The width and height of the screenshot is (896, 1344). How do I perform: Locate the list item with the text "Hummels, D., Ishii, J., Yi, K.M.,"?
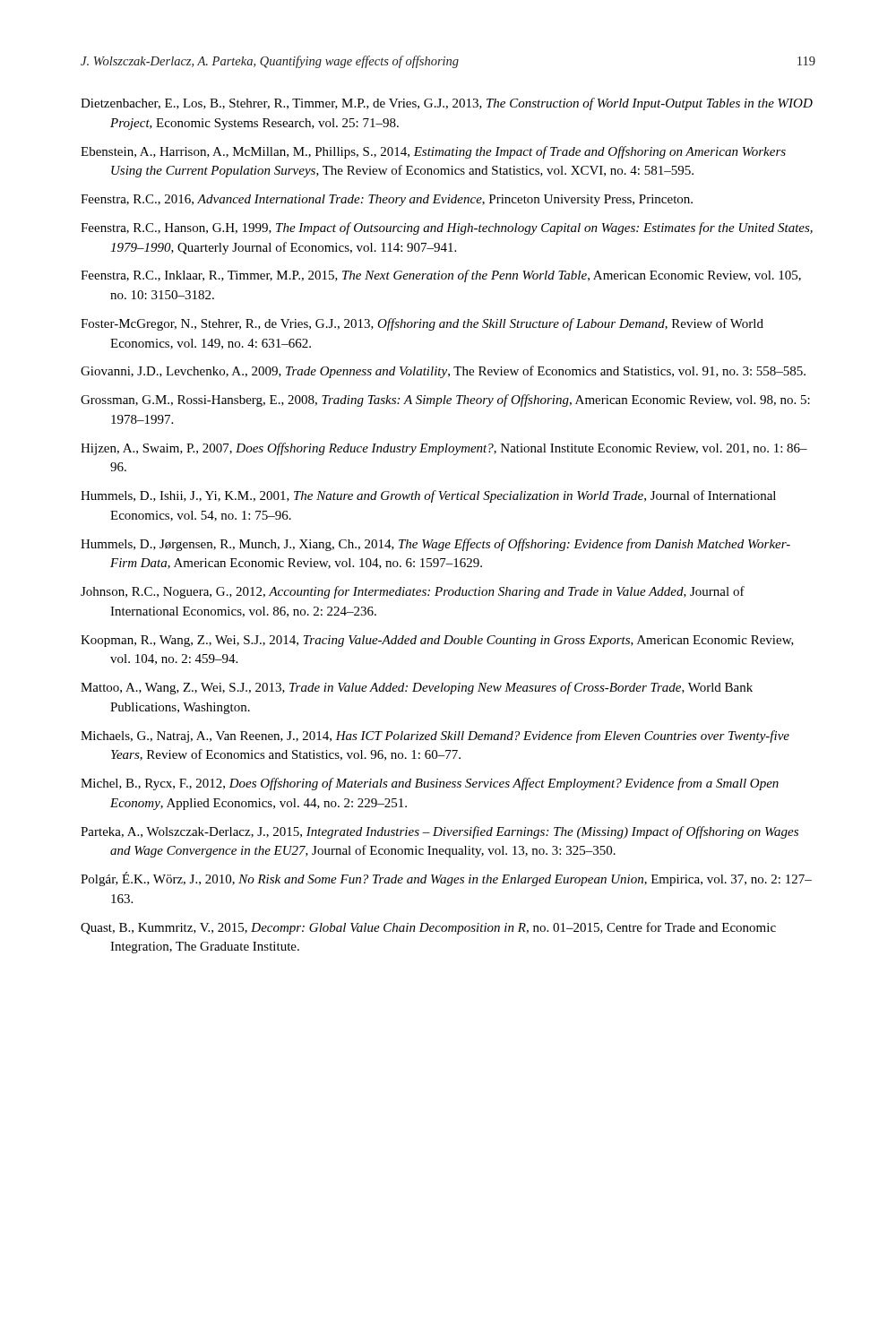(x=429, y=505)
